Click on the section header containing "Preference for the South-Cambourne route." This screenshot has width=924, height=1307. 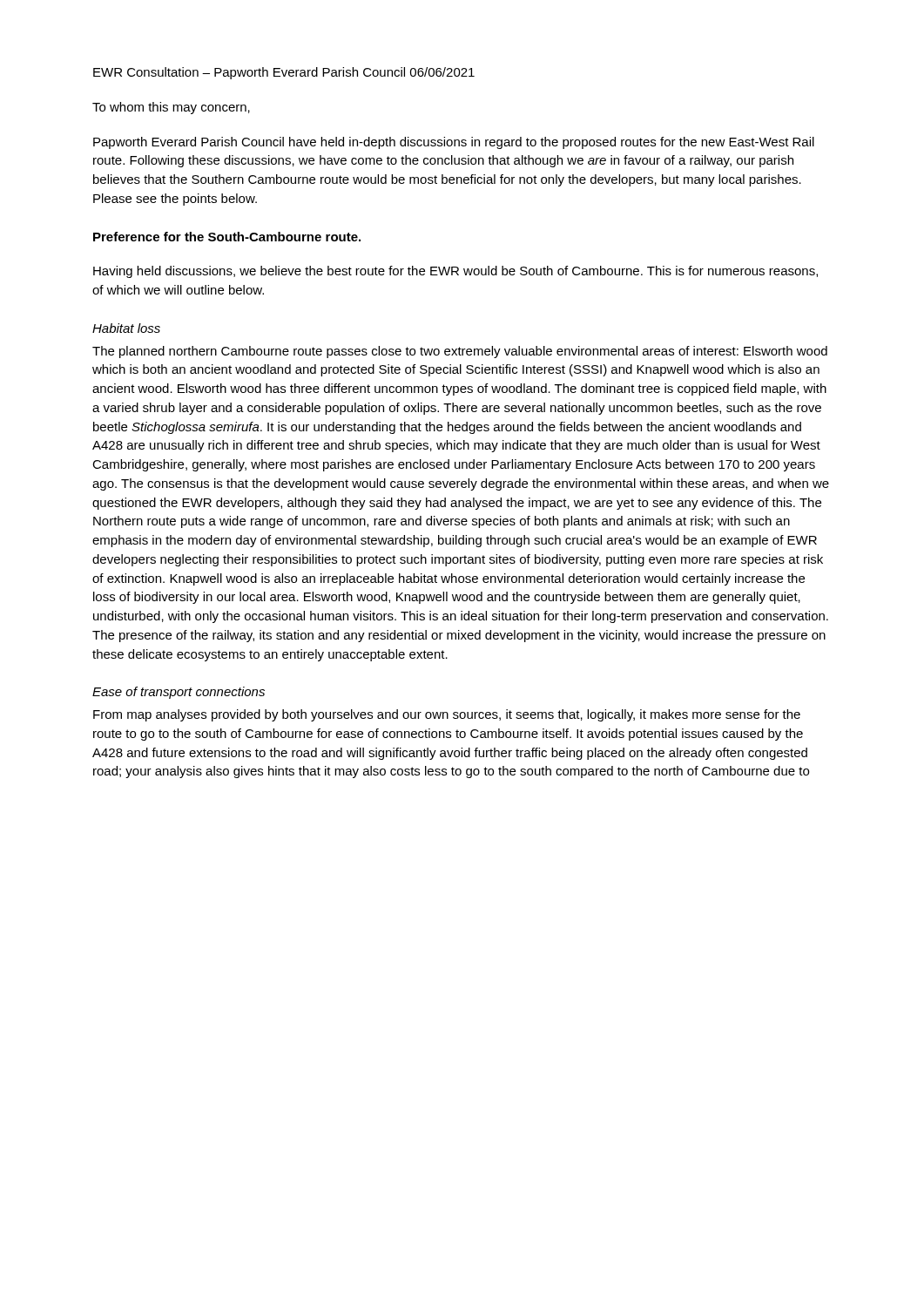point(227,236)
